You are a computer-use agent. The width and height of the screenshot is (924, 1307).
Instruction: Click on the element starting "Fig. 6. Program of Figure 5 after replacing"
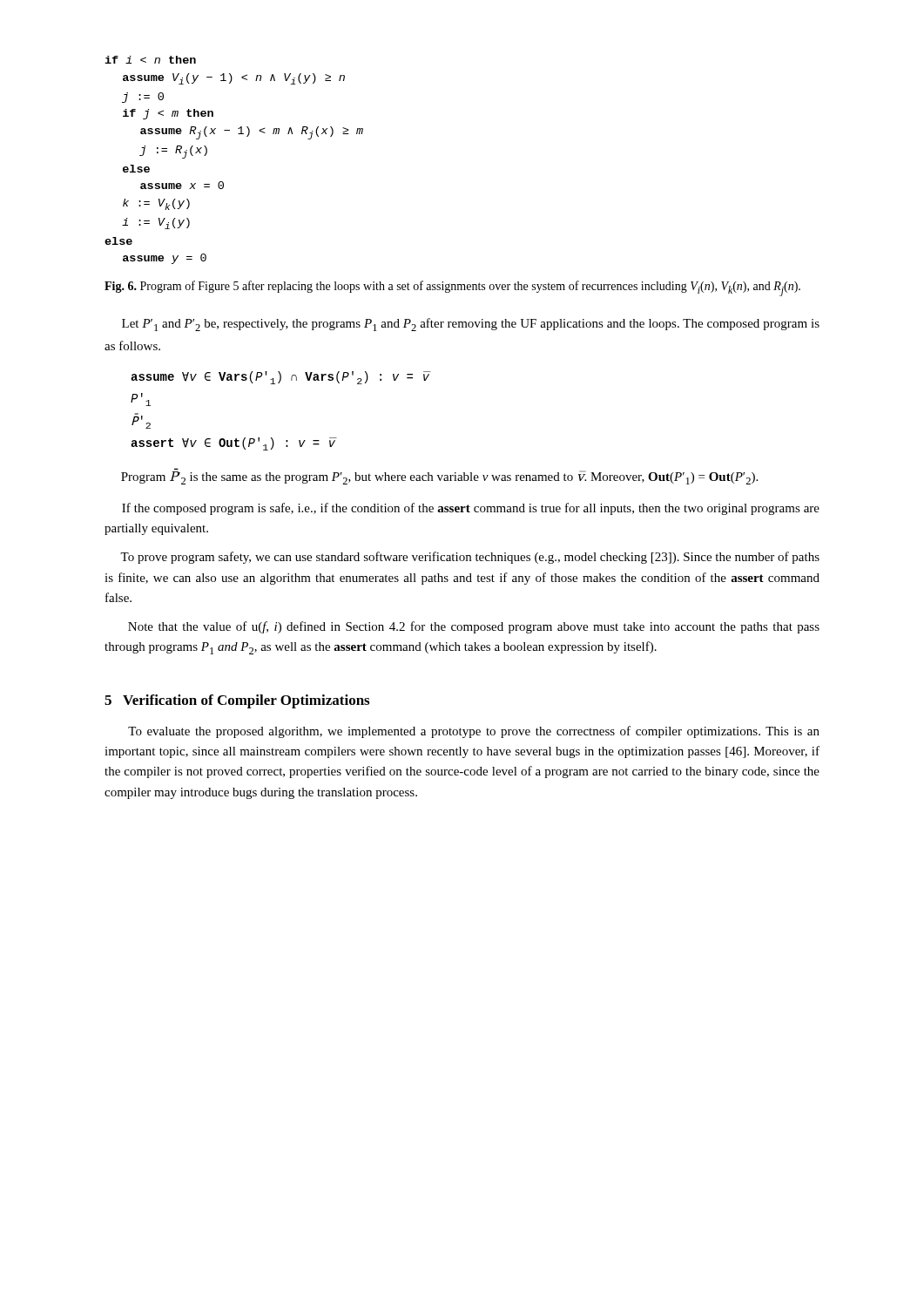453,288
